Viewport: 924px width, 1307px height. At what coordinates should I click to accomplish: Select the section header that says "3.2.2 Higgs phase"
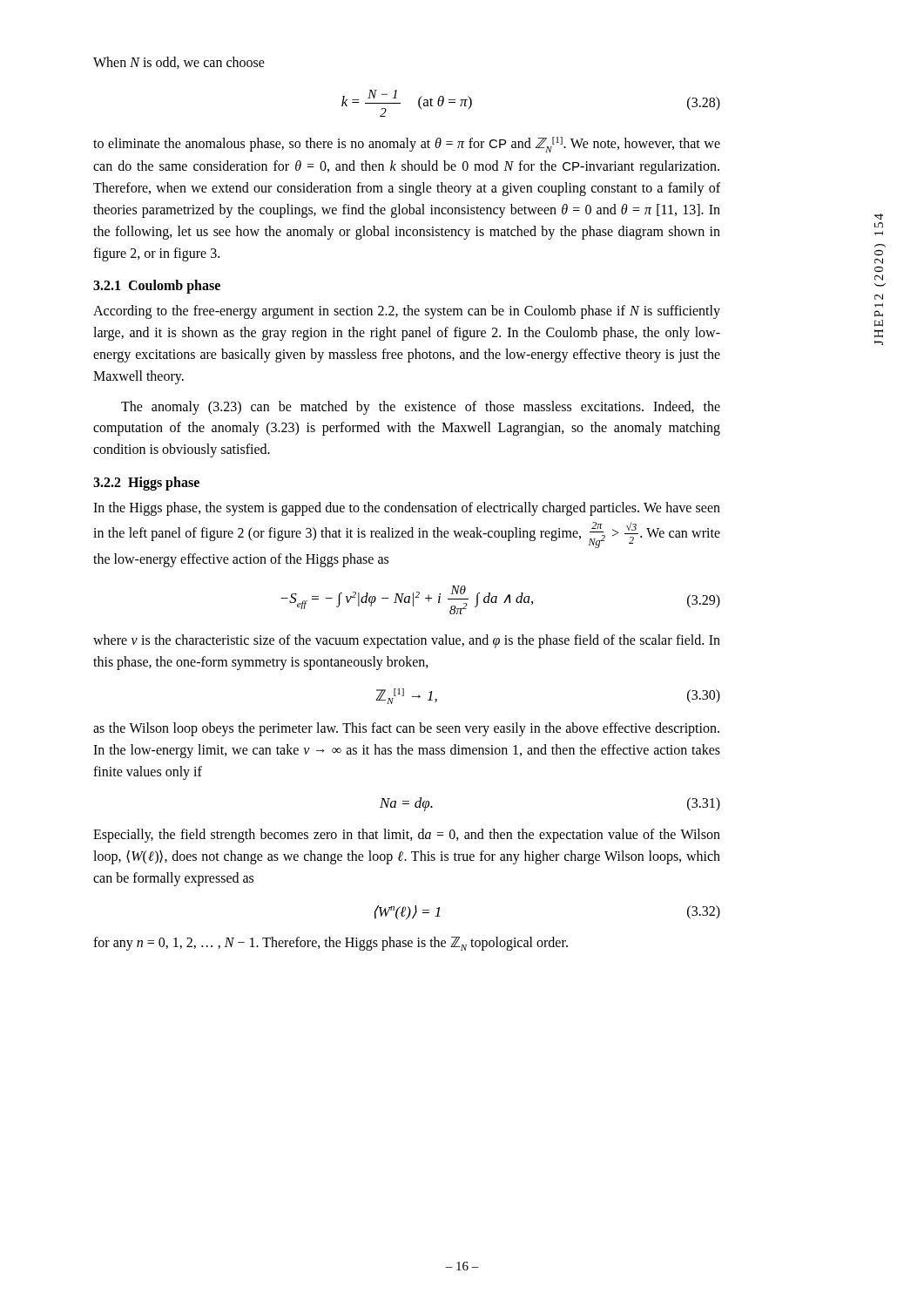[x=146, y=482]
